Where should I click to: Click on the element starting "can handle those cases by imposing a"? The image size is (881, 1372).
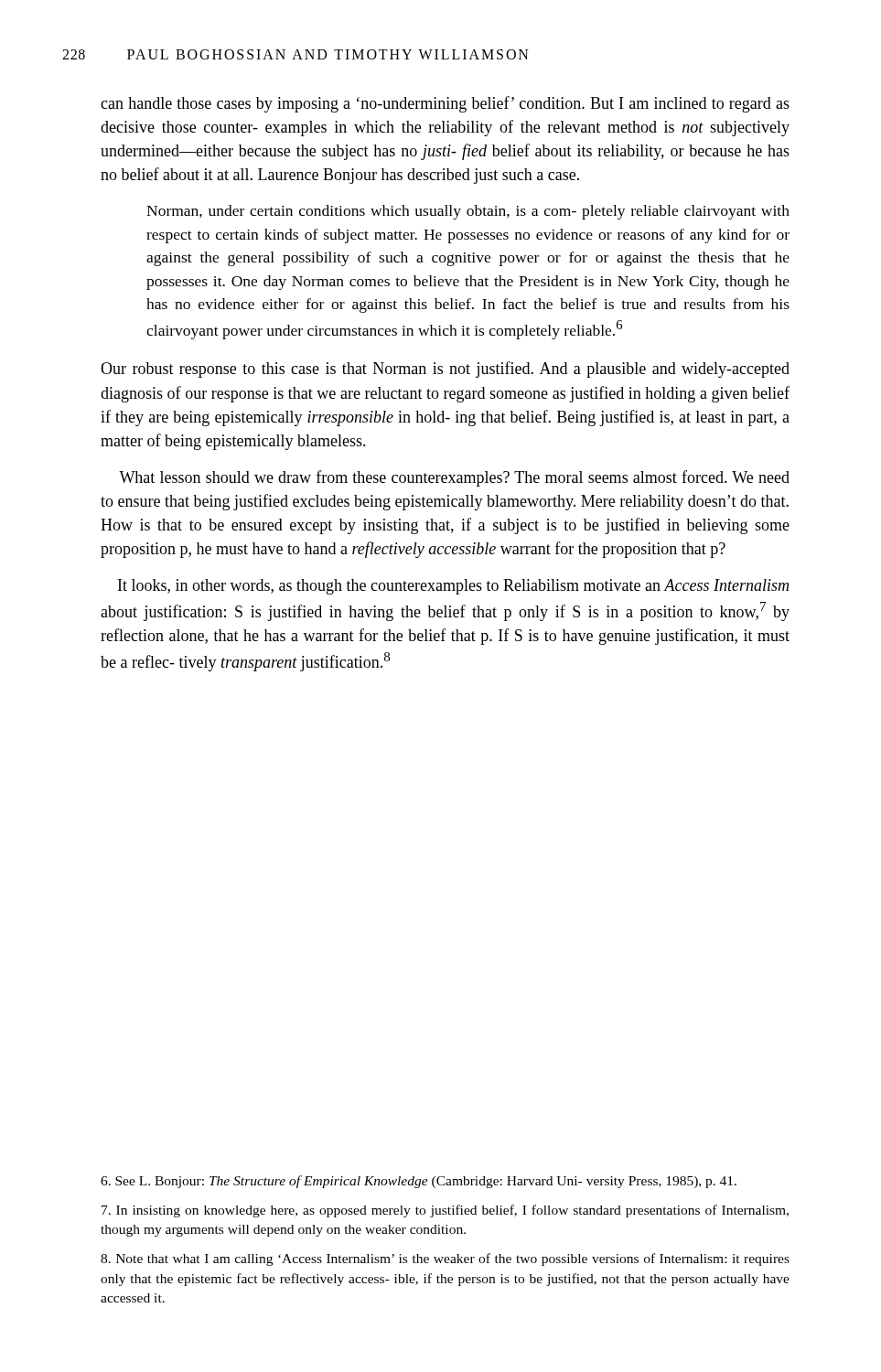point(445,139)
